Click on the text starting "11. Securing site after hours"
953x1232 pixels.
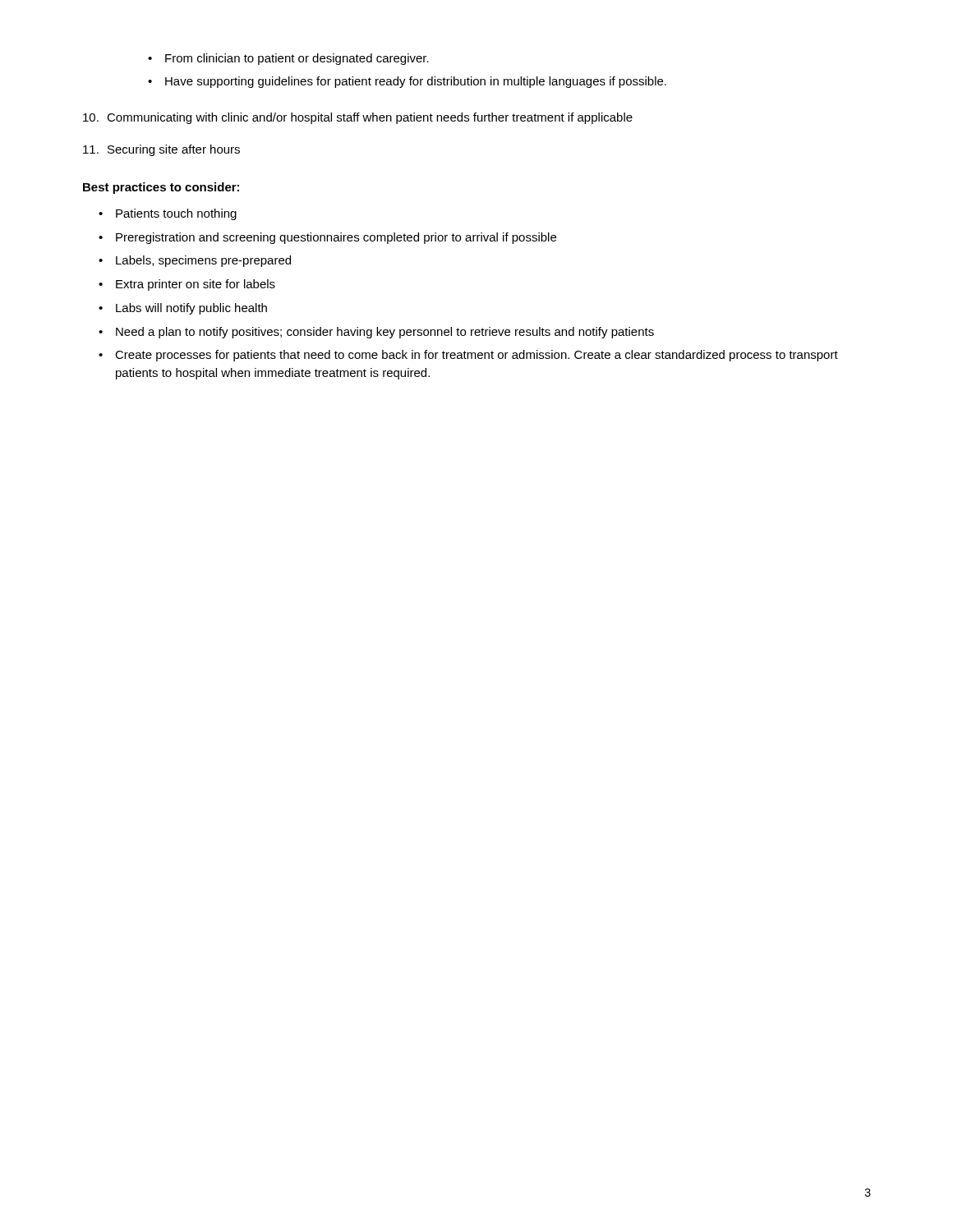pyautogui.click(x=161, y=150)
